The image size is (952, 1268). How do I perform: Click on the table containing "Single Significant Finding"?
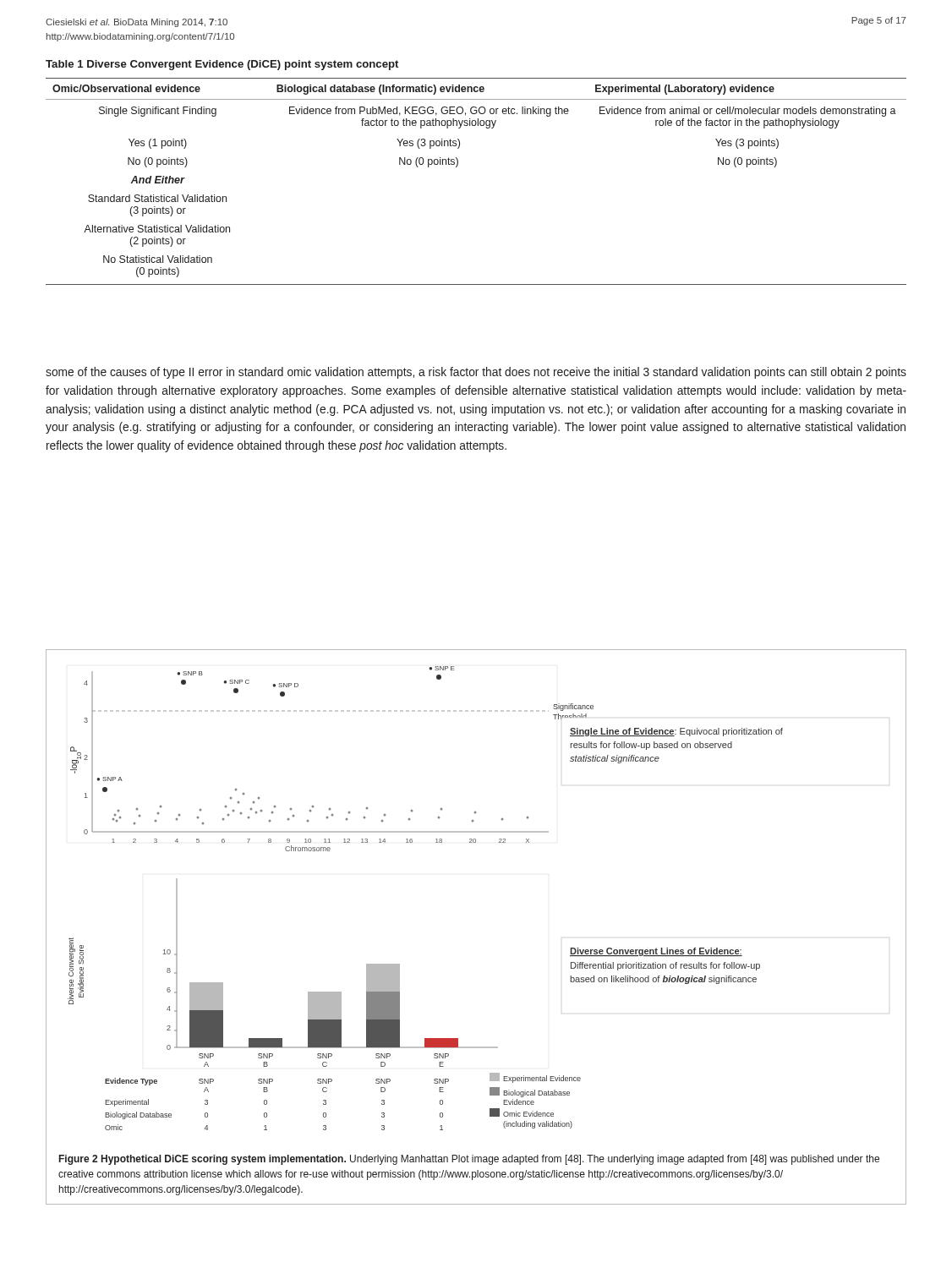(x=476, y=181)
